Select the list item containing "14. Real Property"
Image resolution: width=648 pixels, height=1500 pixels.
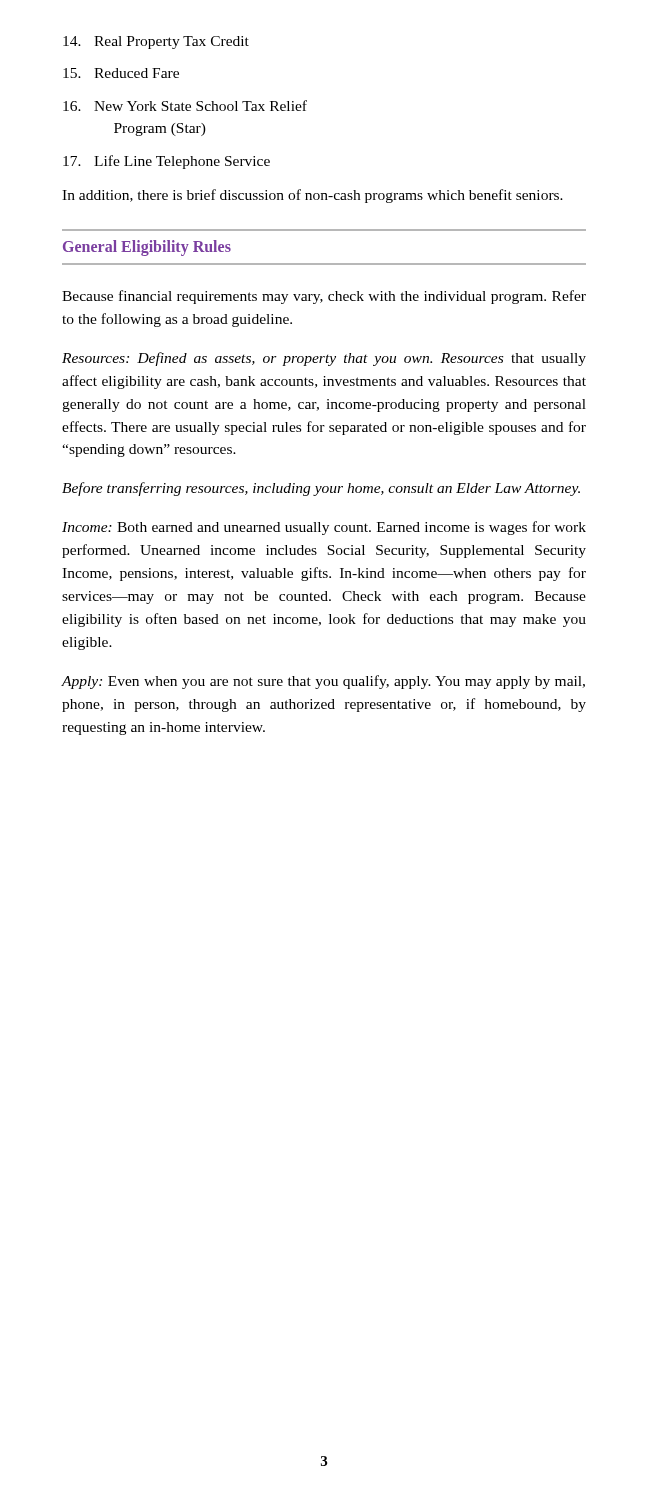(156, 42)
